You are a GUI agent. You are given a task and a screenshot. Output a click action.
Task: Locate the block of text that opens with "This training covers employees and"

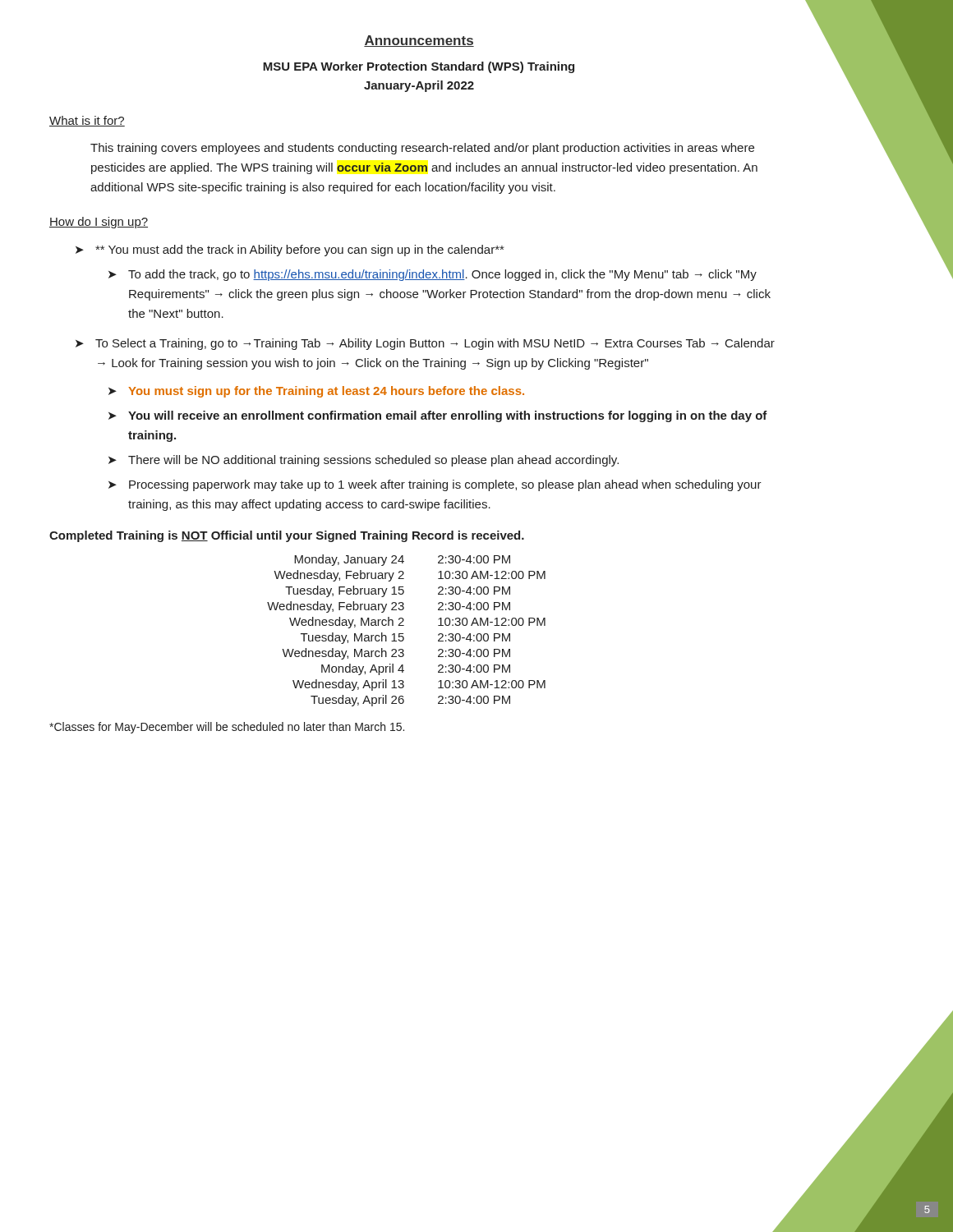coord(424,167)
